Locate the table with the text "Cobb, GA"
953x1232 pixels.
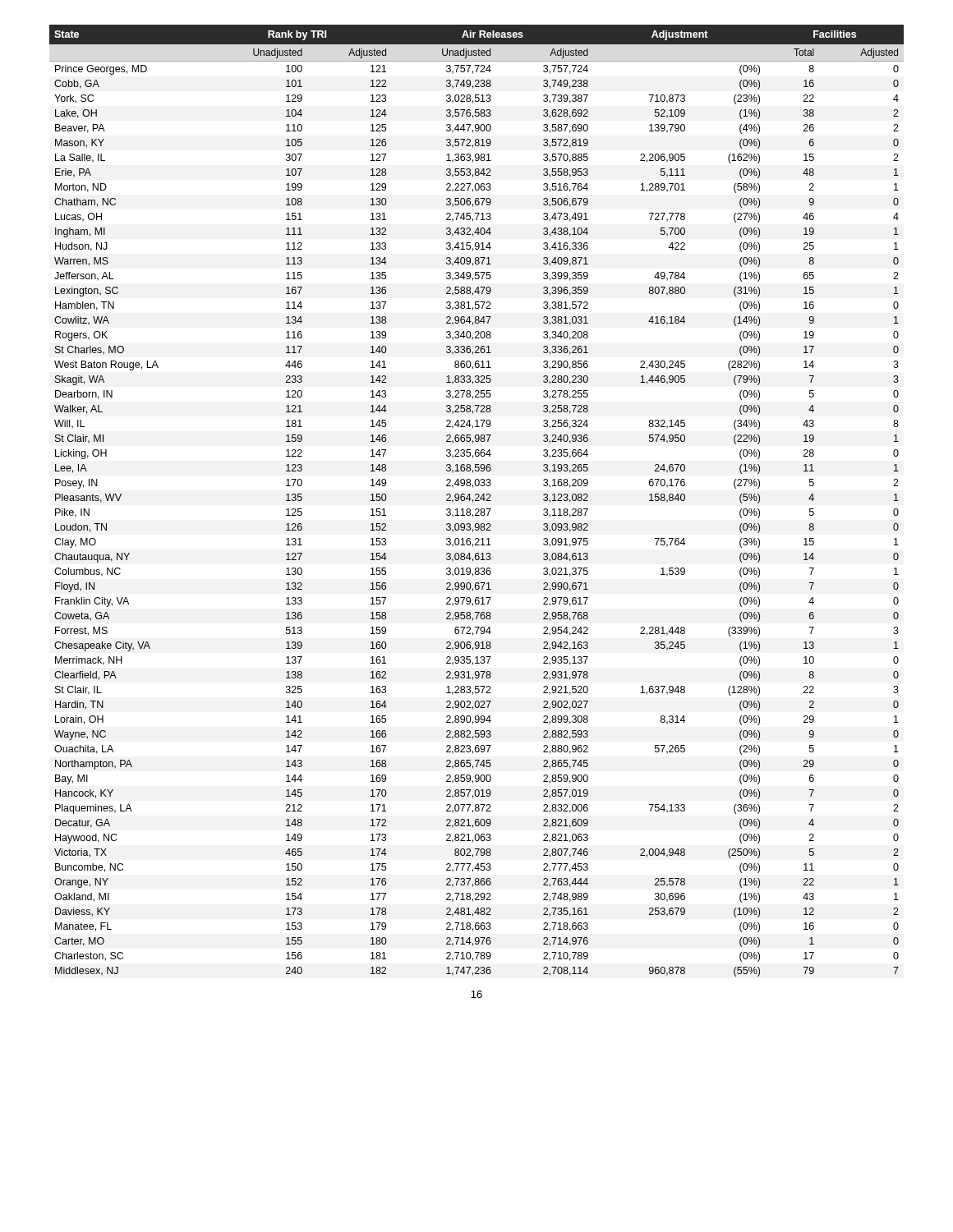tap(476, 501)
